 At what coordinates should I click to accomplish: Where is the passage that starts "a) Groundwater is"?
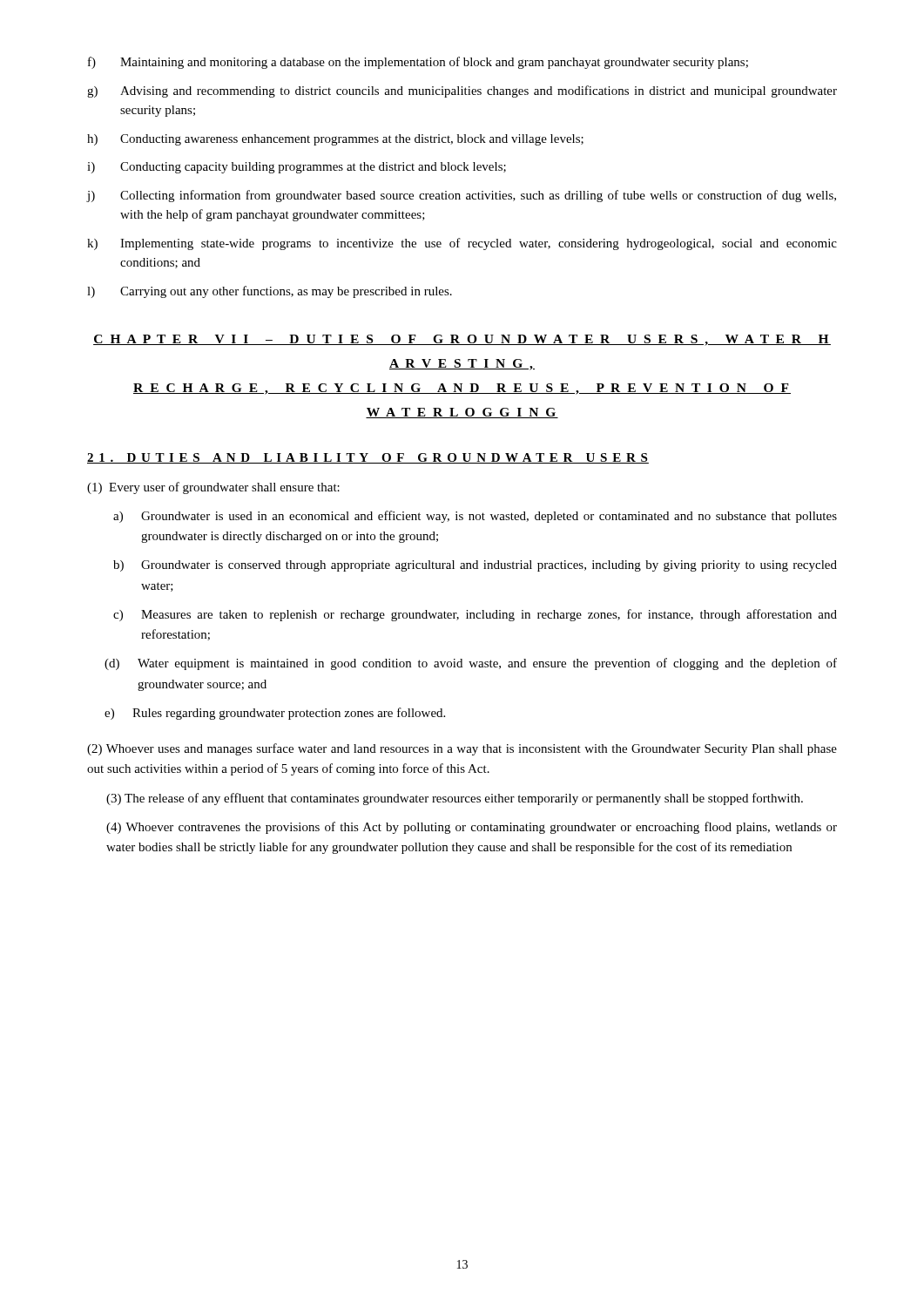click(x=475, y=526)
